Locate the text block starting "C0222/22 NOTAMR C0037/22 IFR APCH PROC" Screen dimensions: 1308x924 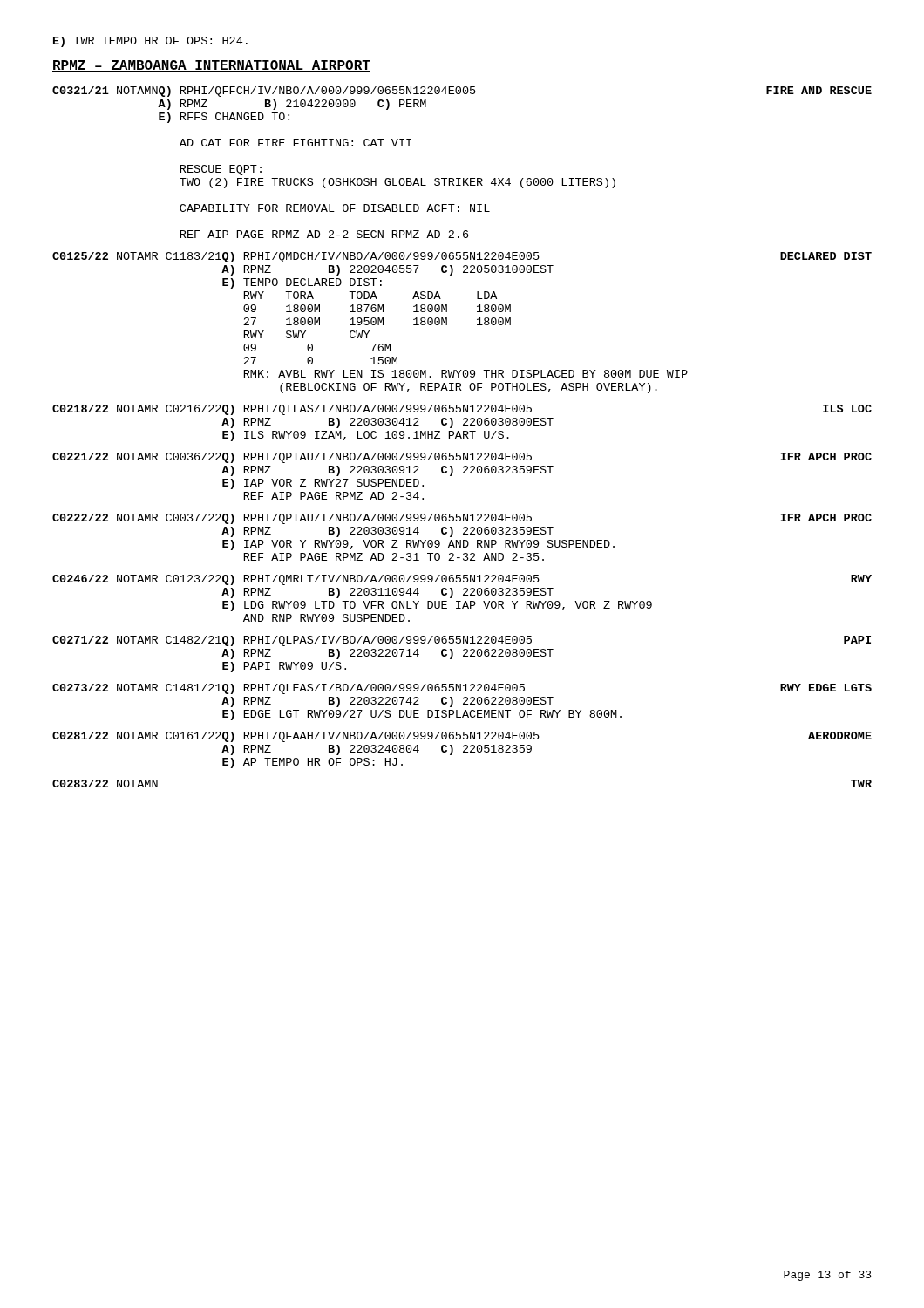point(462,538)
